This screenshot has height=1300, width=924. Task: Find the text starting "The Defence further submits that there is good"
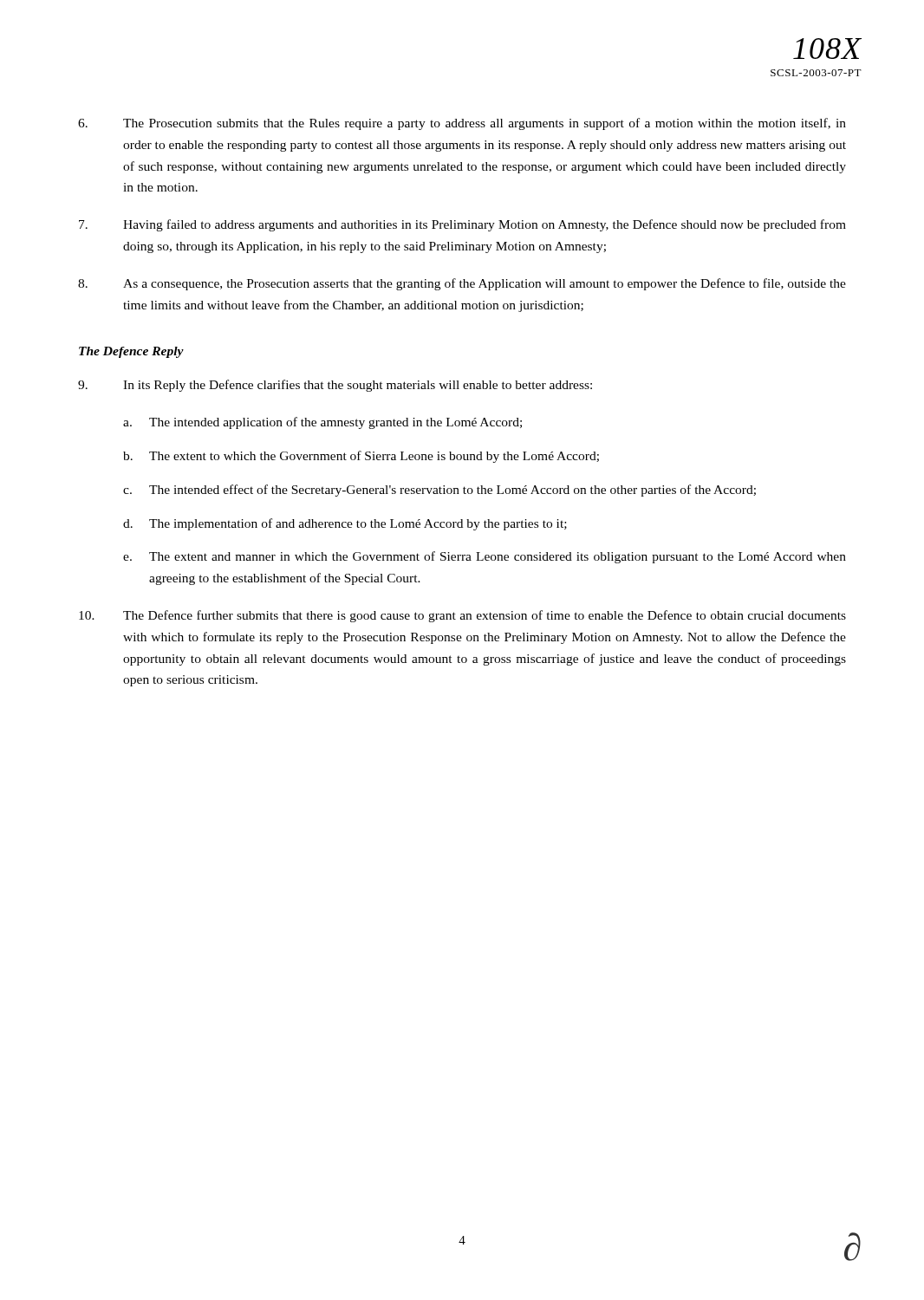click(x=462, y=648)
